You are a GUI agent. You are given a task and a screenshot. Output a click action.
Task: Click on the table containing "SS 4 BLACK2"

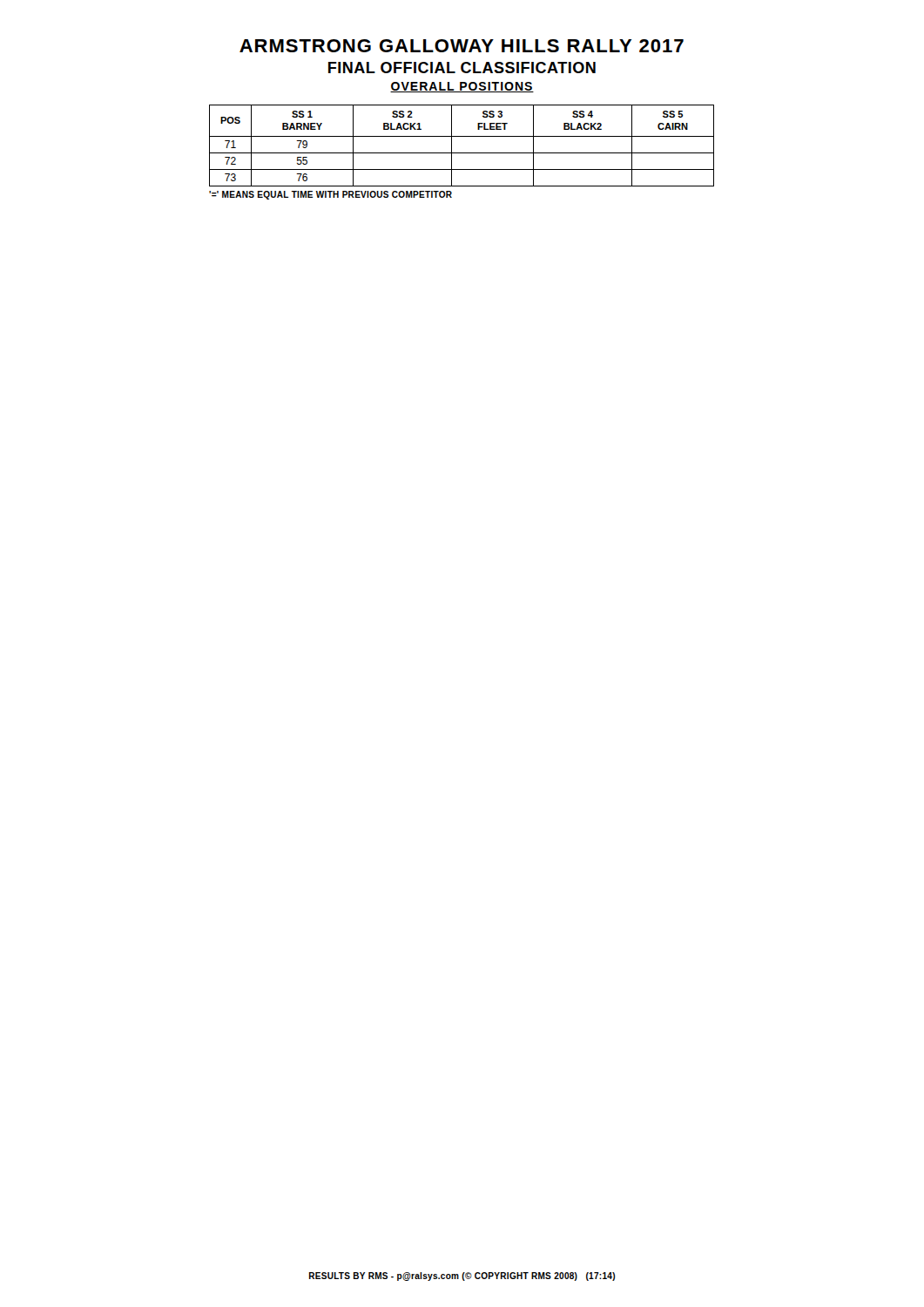pyautogui.click(x=462, y=145)
